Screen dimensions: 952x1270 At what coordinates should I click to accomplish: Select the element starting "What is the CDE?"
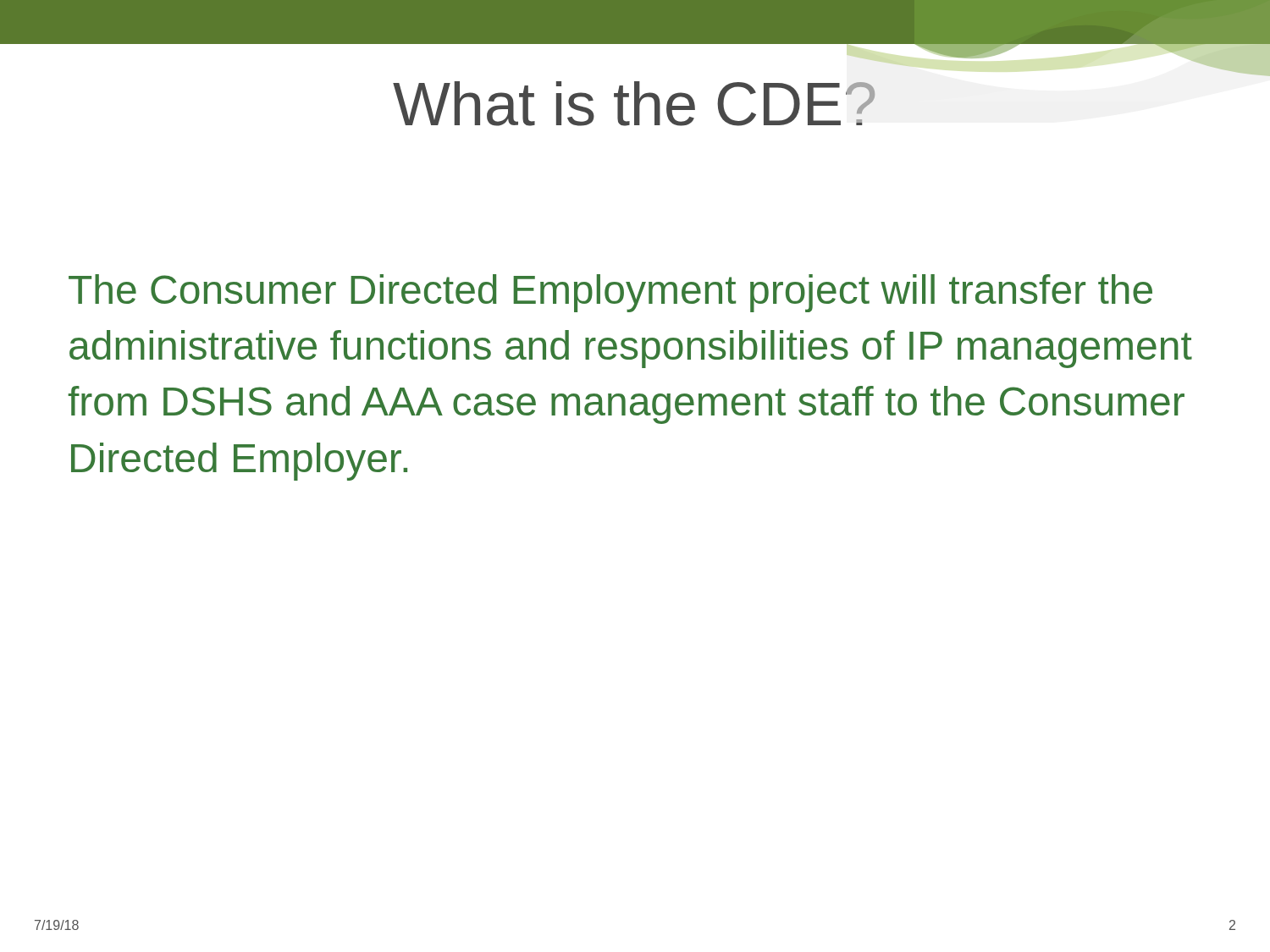coord(635,104)
